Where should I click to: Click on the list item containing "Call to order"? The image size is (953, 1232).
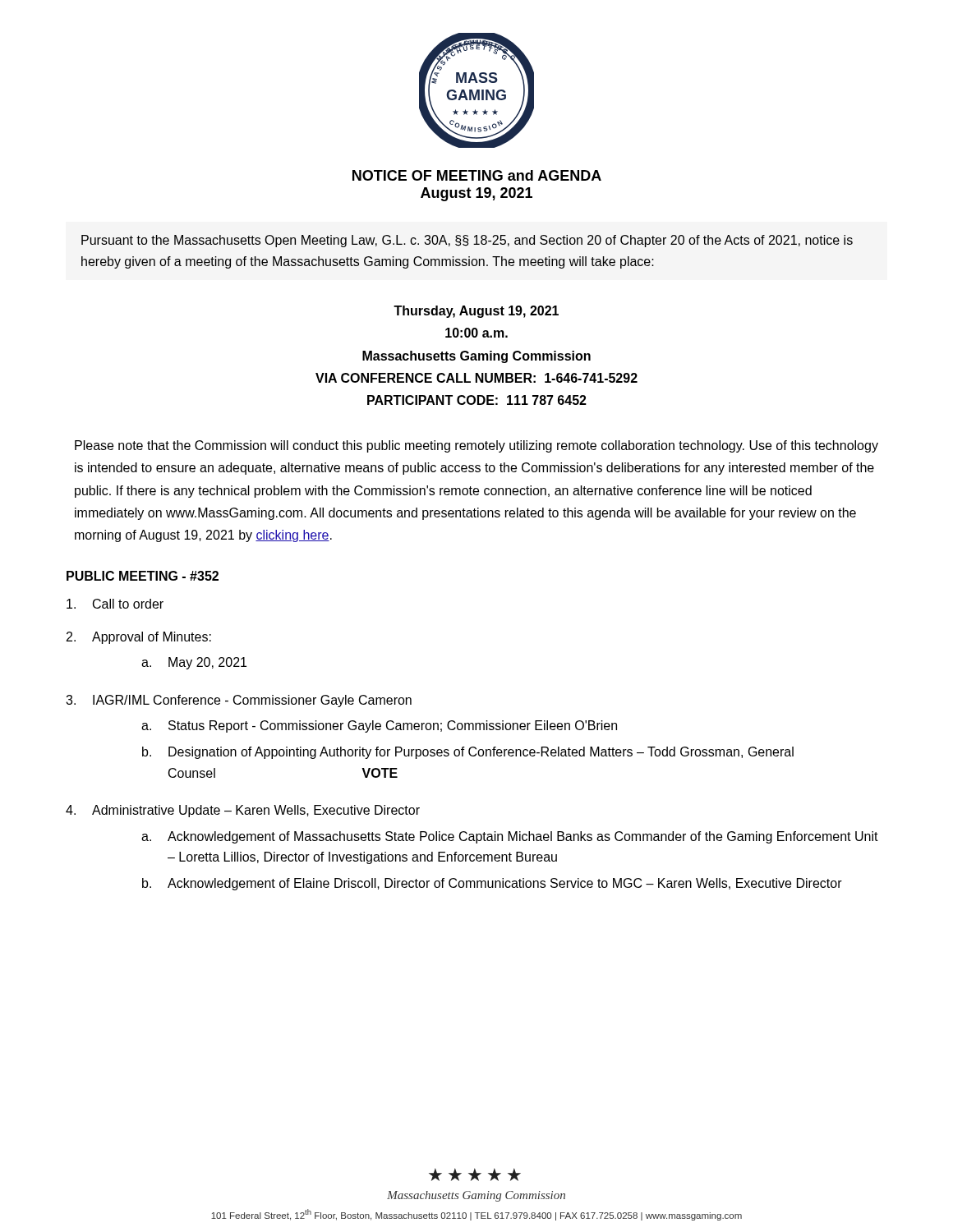115,604
